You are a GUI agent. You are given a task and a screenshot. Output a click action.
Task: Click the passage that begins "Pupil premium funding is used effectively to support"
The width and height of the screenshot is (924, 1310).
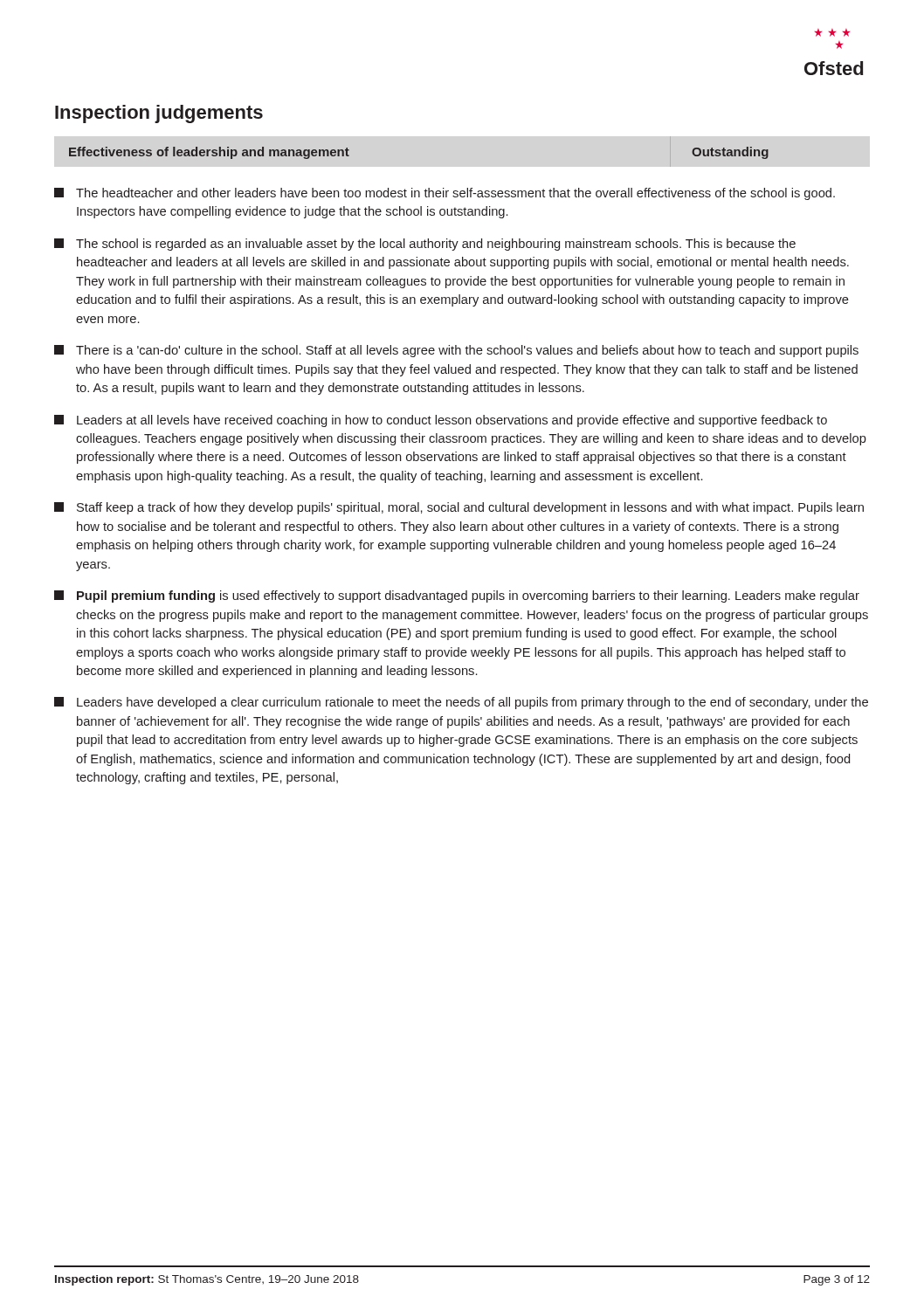(462, 634)
